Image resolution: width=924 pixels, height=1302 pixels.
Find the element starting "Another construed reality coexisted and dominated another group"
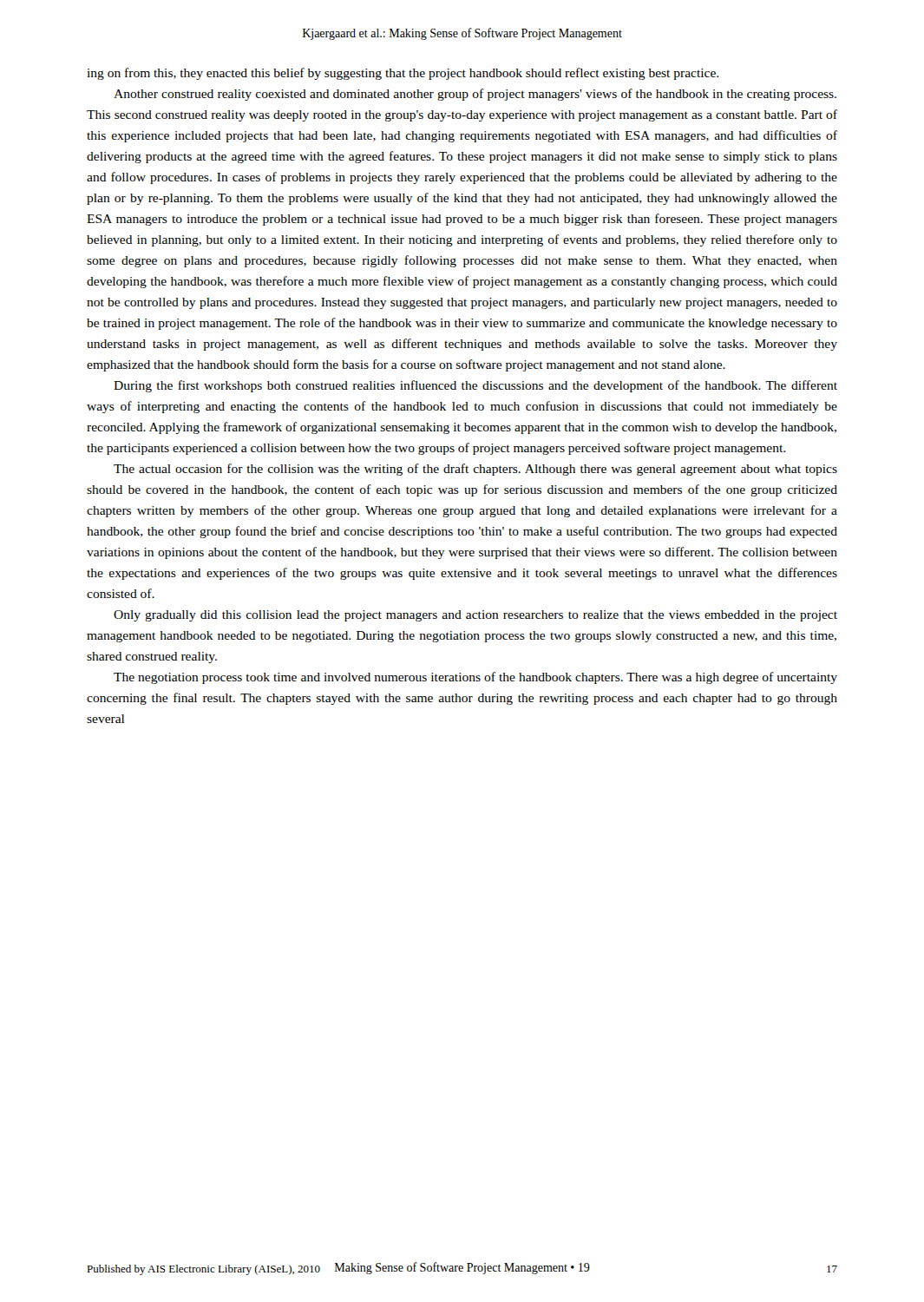point(462,229)
